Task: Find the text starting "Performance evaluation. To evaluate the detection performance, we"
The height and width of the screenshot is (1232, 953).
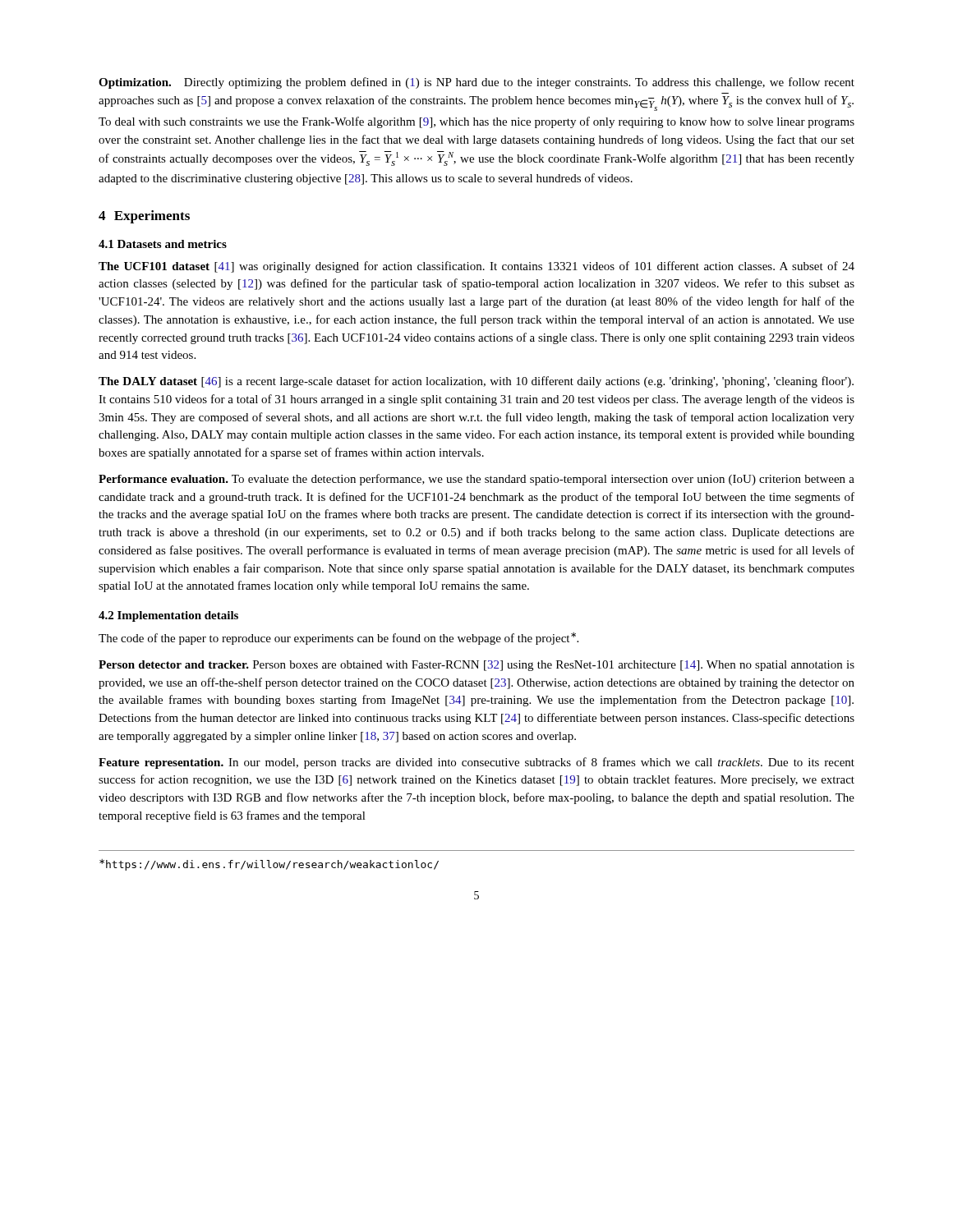Action: pos(476,533)
